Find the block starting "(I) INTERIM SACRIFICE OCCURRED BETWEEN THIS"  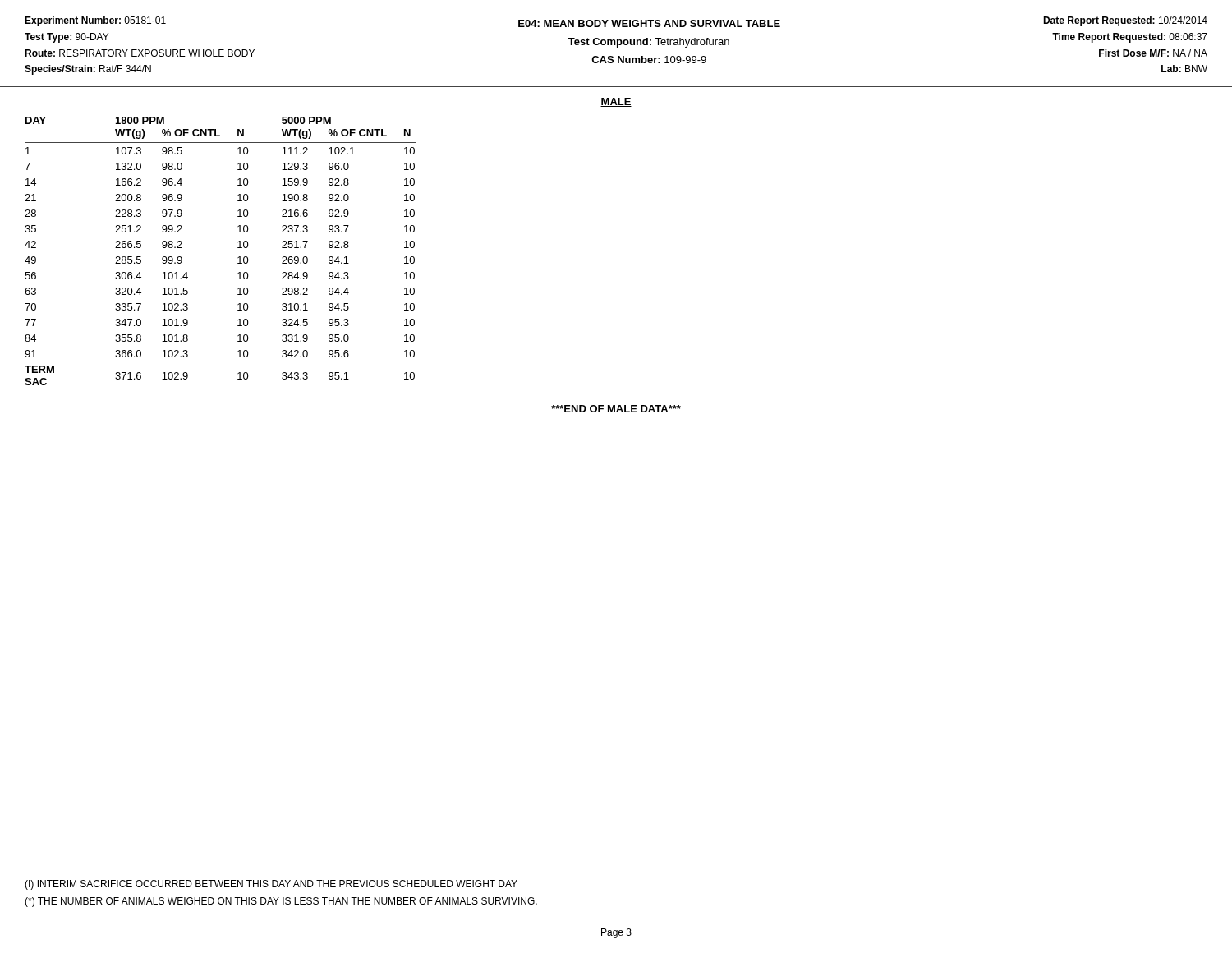(281, 893)
